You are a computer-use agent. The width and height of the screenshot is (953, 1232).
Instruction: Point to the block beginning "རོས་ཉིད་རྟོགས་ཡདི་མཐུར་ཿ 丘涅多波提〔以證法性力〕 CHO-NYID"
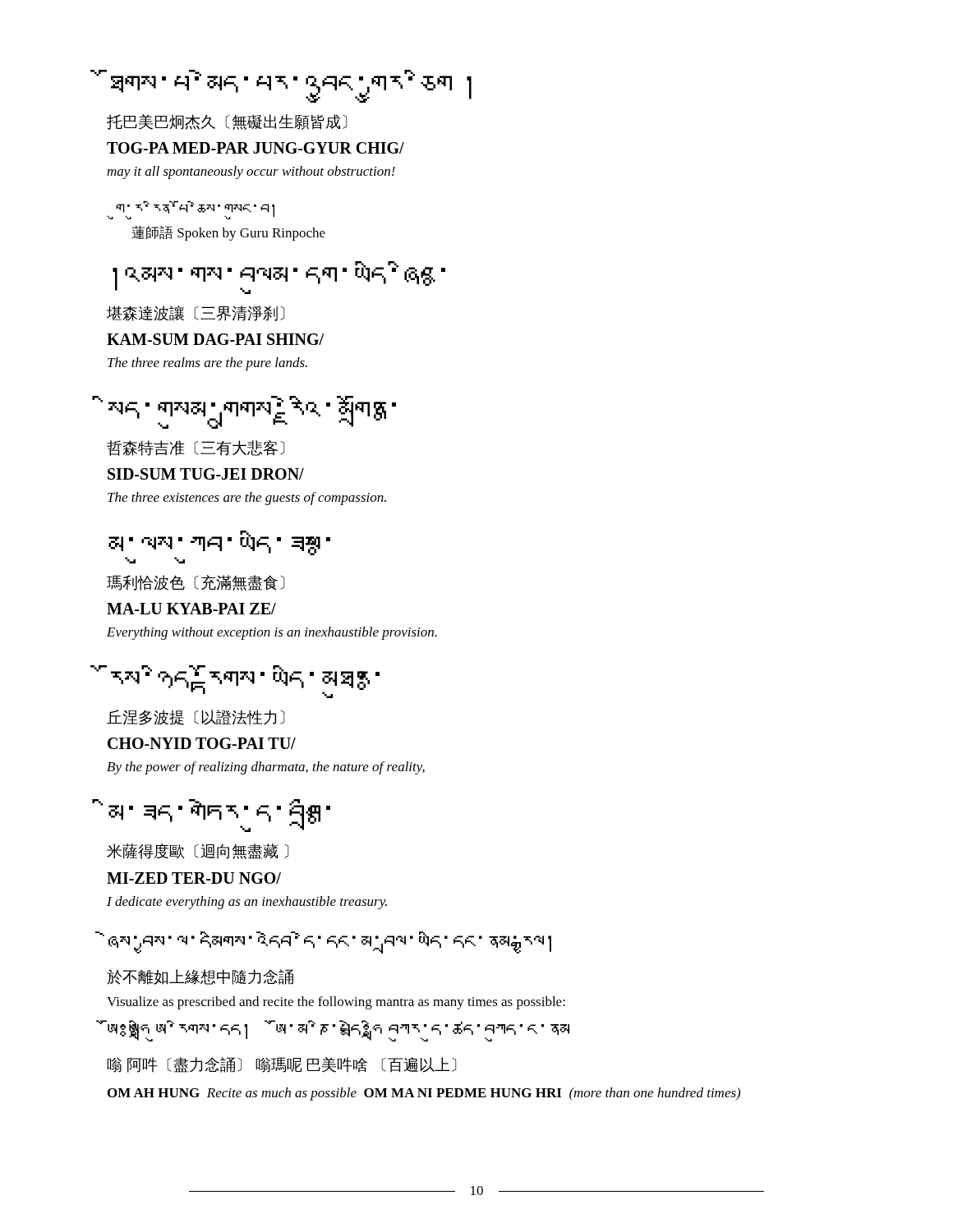(245, 682)
